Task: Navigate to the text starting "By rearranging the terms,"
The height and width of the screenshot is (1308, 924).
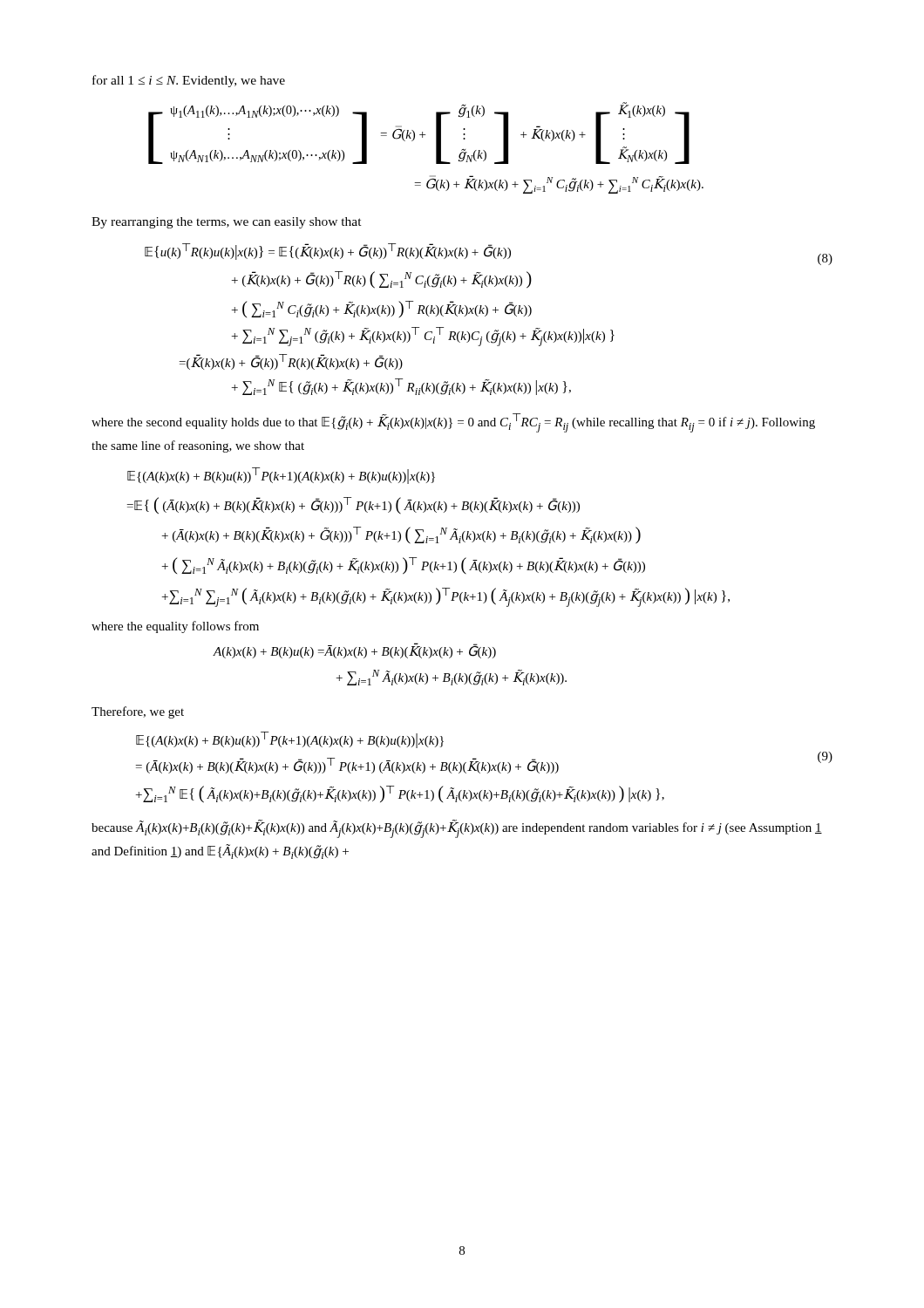Action: pos(226,221)
